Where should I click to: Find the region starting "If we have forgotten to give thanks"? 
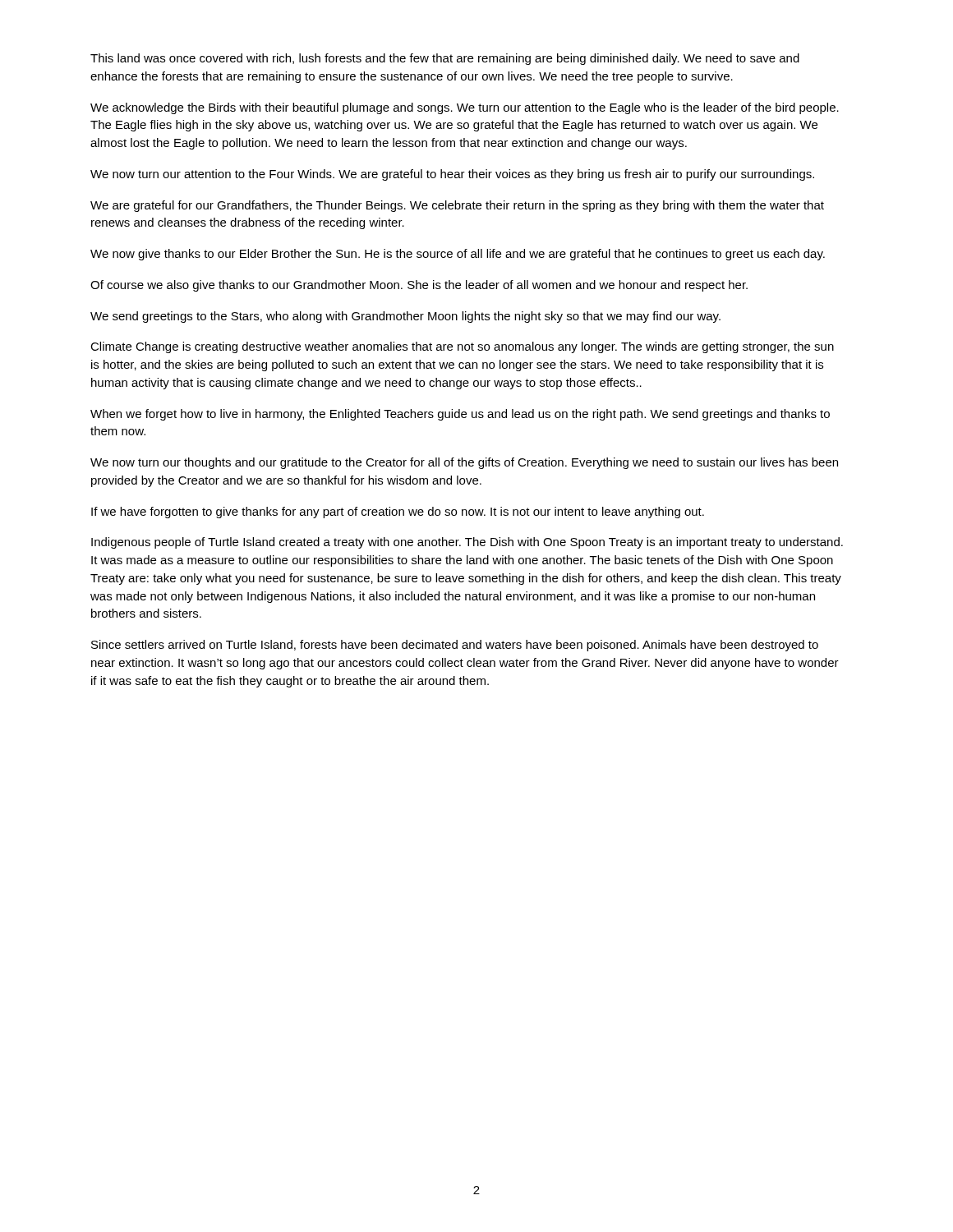(398, 511)
